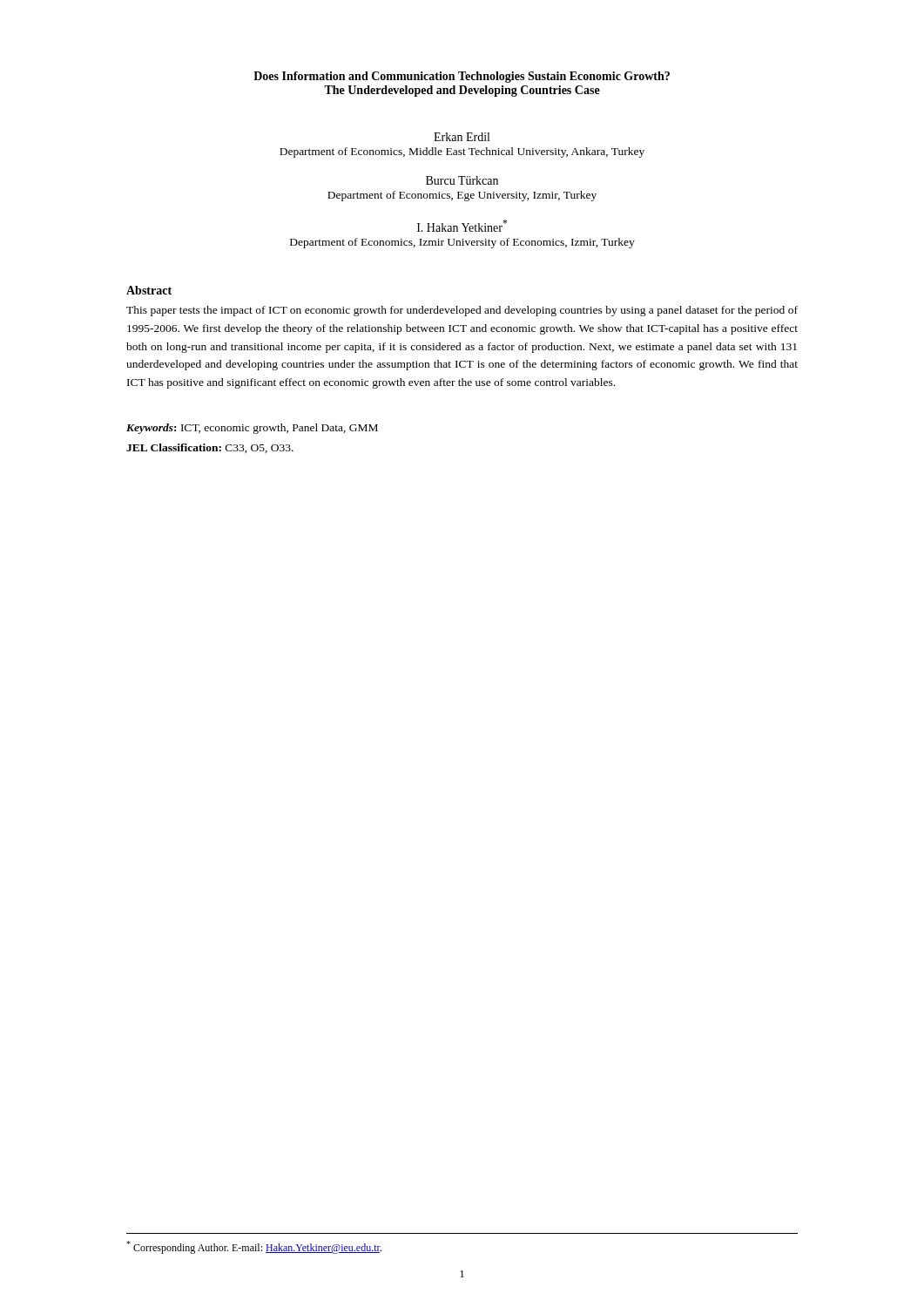This screenshot has height=1307, width=924.
Task: Point to the element starting "Keywords: ICT, economic growth,"
Action: coord(252,438)
